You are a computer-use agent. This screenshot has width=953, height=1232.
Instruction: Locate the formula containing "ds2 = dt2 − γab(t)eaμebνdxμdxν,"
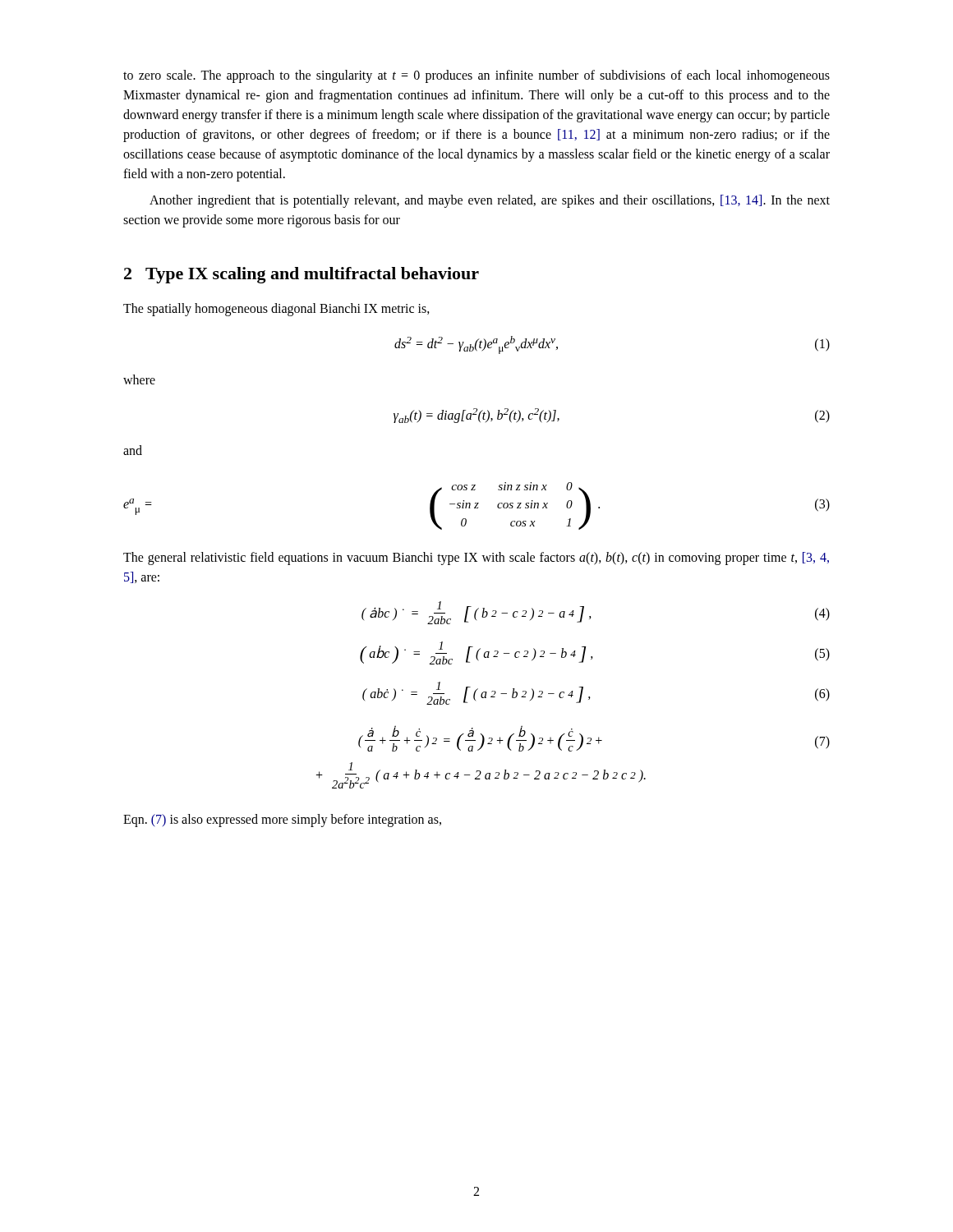(x=471, y=345)
